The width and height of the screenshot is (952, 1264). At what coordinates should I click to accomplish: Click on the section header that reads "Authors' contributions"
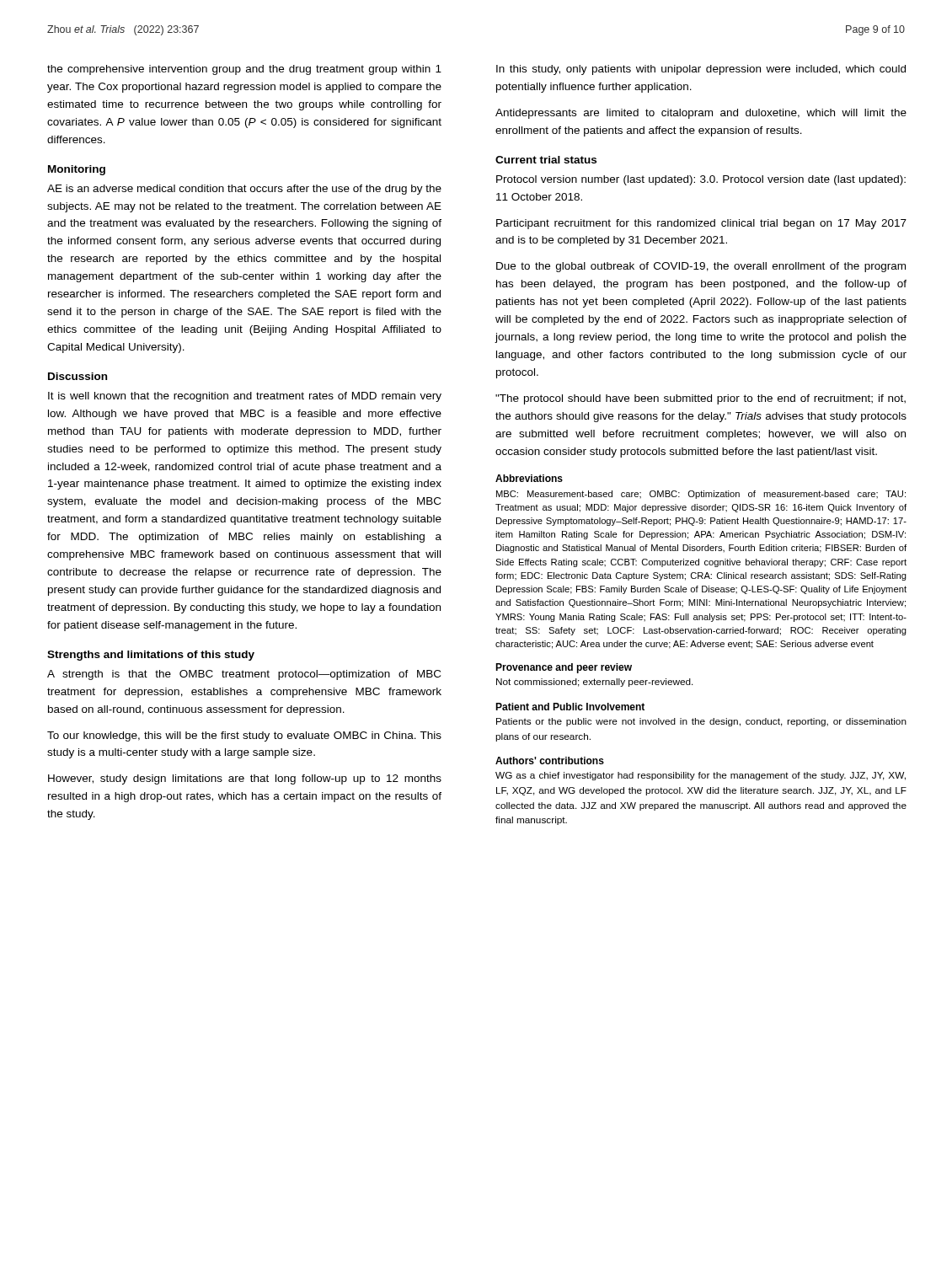550,761
